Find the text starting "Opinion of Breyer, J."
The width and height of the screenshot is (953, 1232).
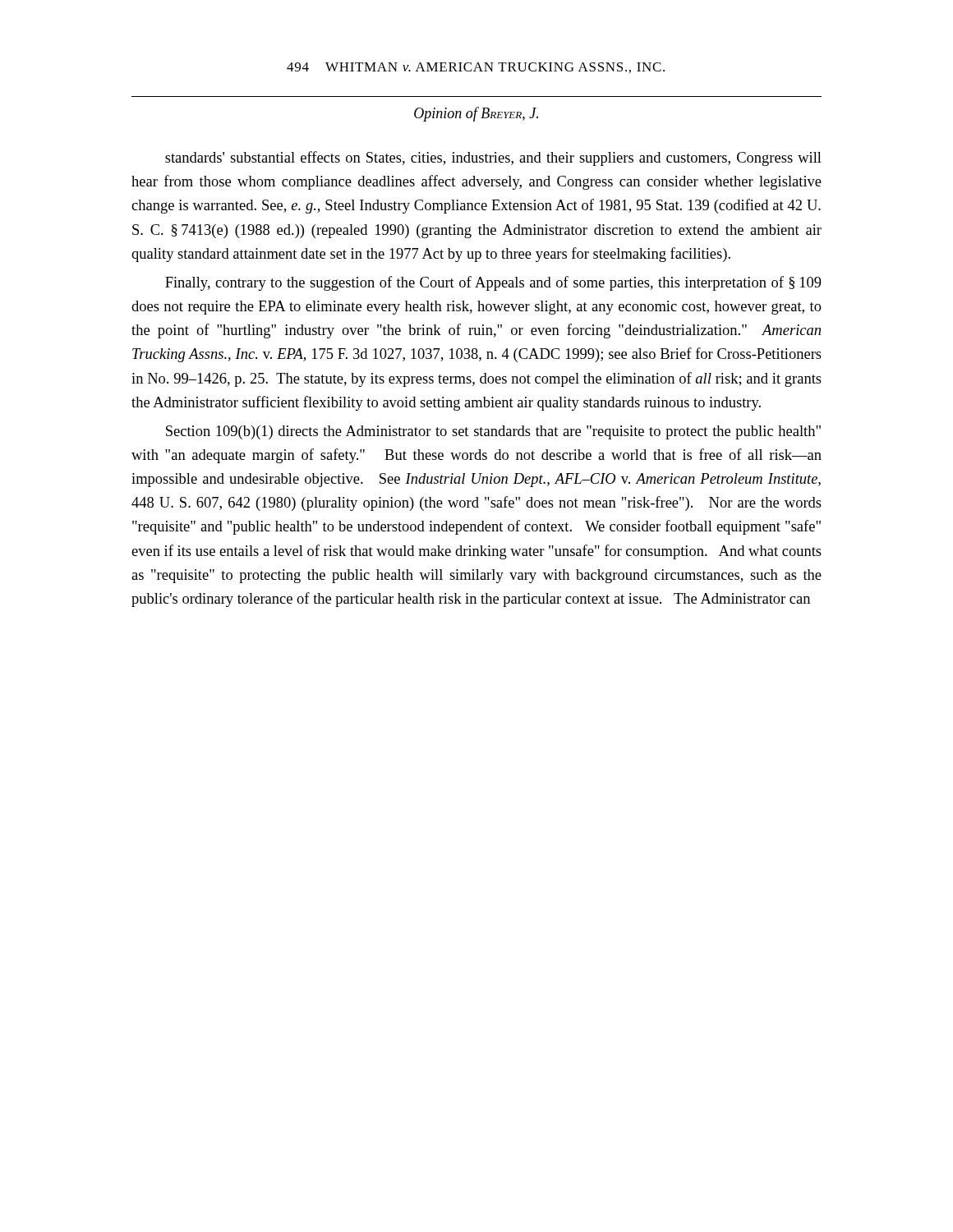coord(476,113)
